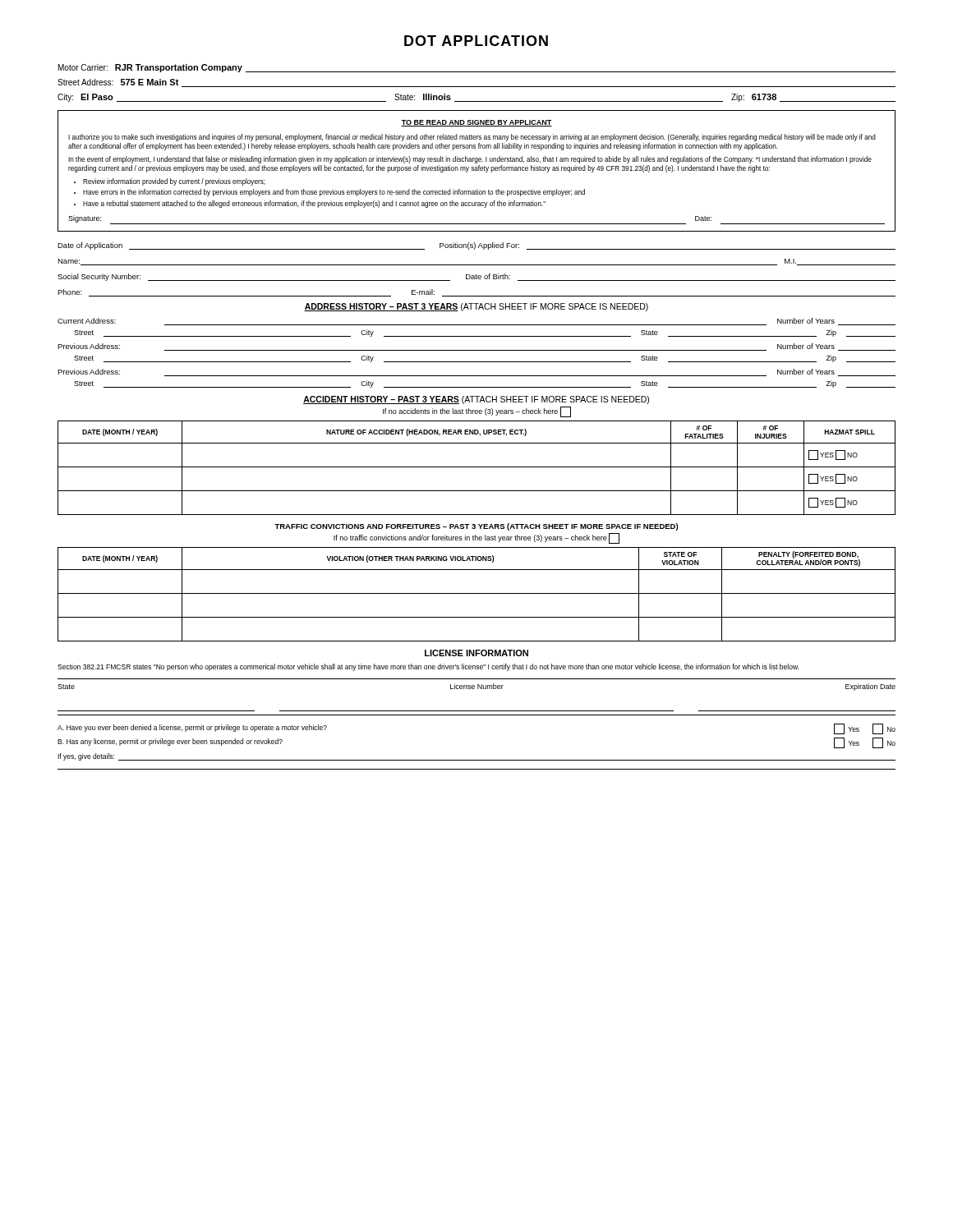Image resolution: width=953 pixels, height=1232 pixels.
Task: Locate the table with the text "STATE OF VIOLATION"
Action: (476, 594)
